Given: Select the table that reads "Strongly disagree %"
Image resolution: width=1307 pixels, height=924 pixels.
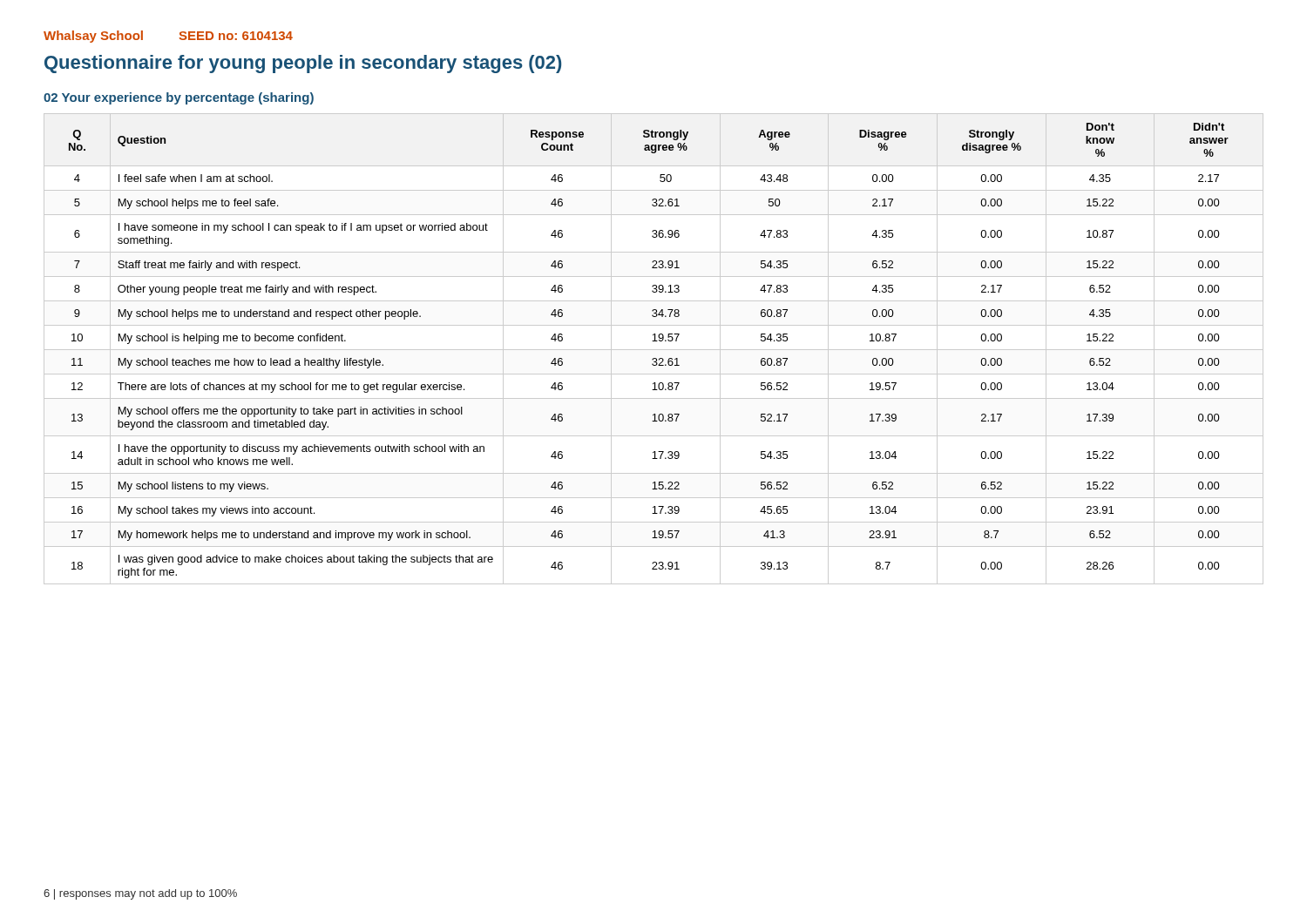Looking at the screenshot, I should pos(654,349).
